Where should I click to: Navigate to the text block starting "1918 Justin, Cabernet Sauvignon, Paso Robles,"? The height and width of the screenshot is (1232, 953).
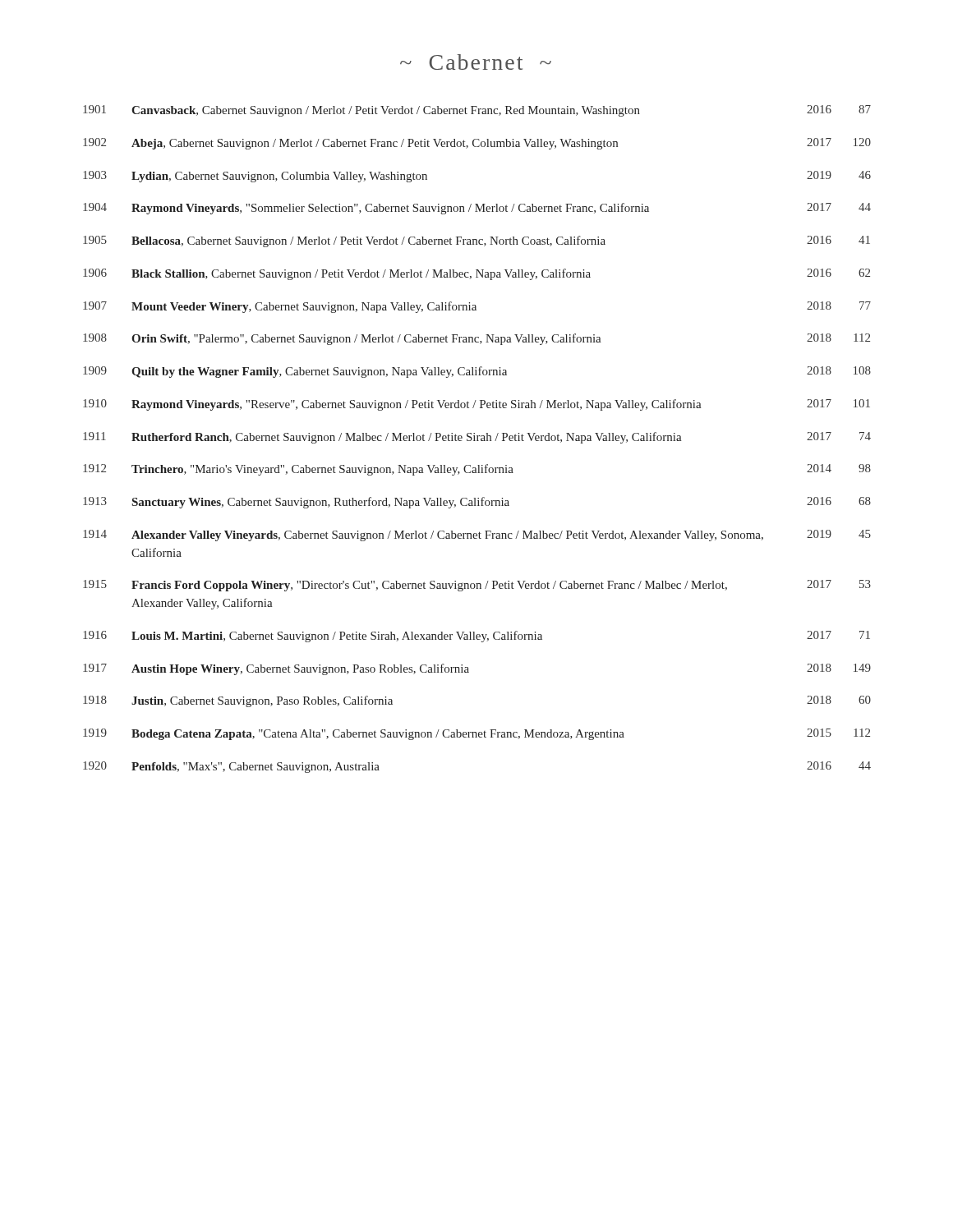click(97, 701)
